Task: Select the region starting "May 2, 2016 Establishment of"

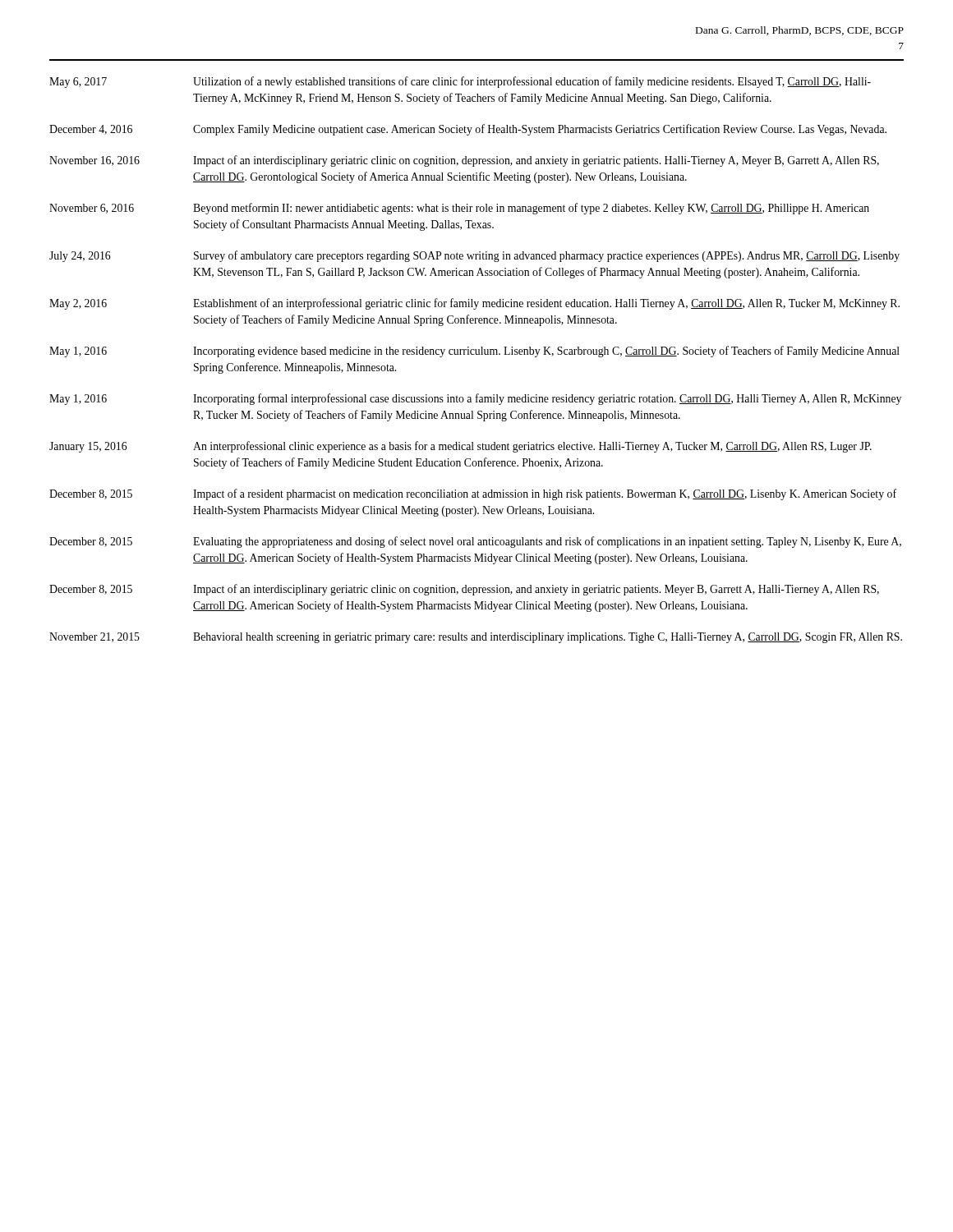Action: (x=476, y=312)
